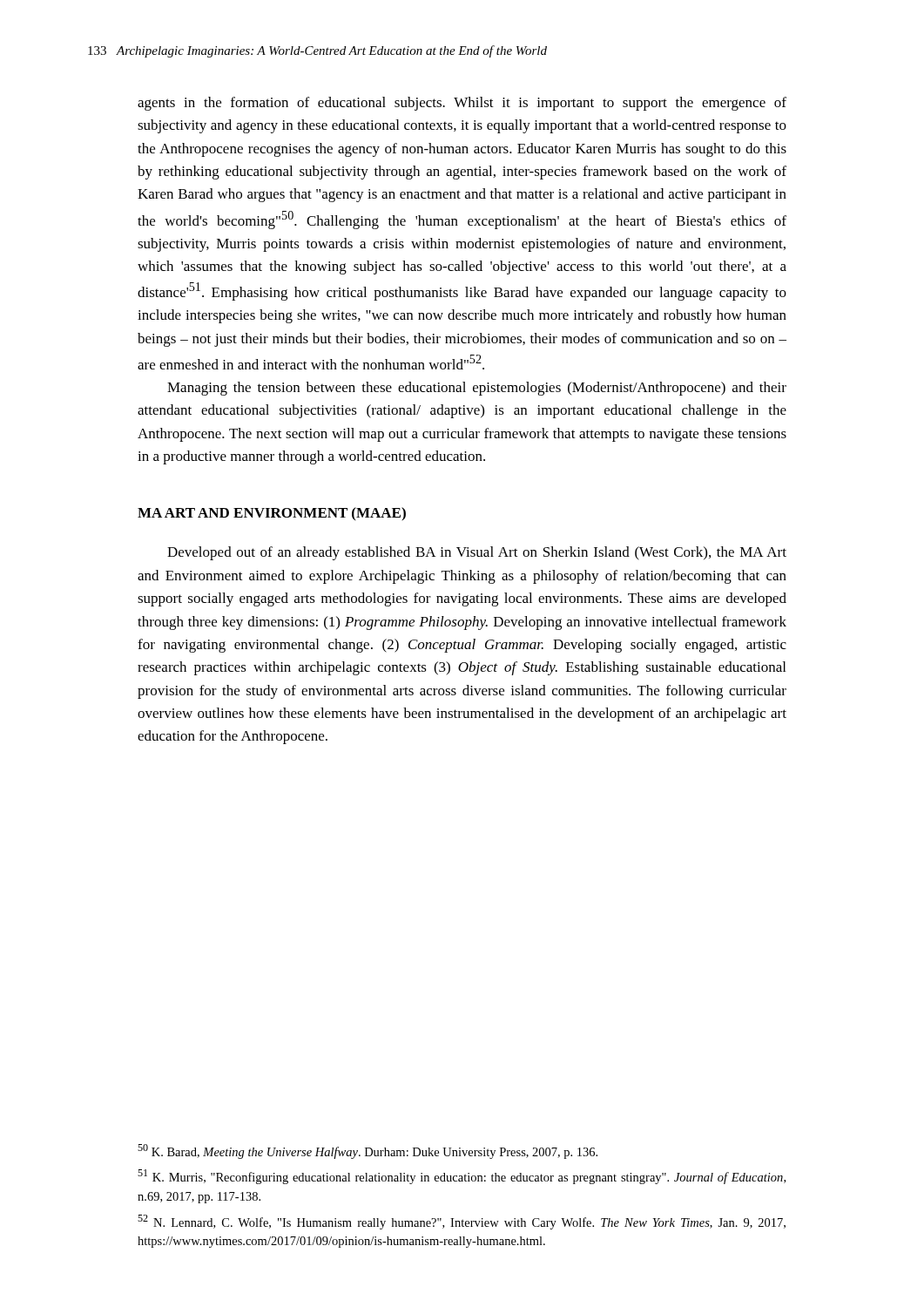The height and width of the screenshot is (1307, 924).
Task: Navigate to the passage starting "51 K. Murris, "Reconfiguring educational relationality"
Action: [462, 1185]
